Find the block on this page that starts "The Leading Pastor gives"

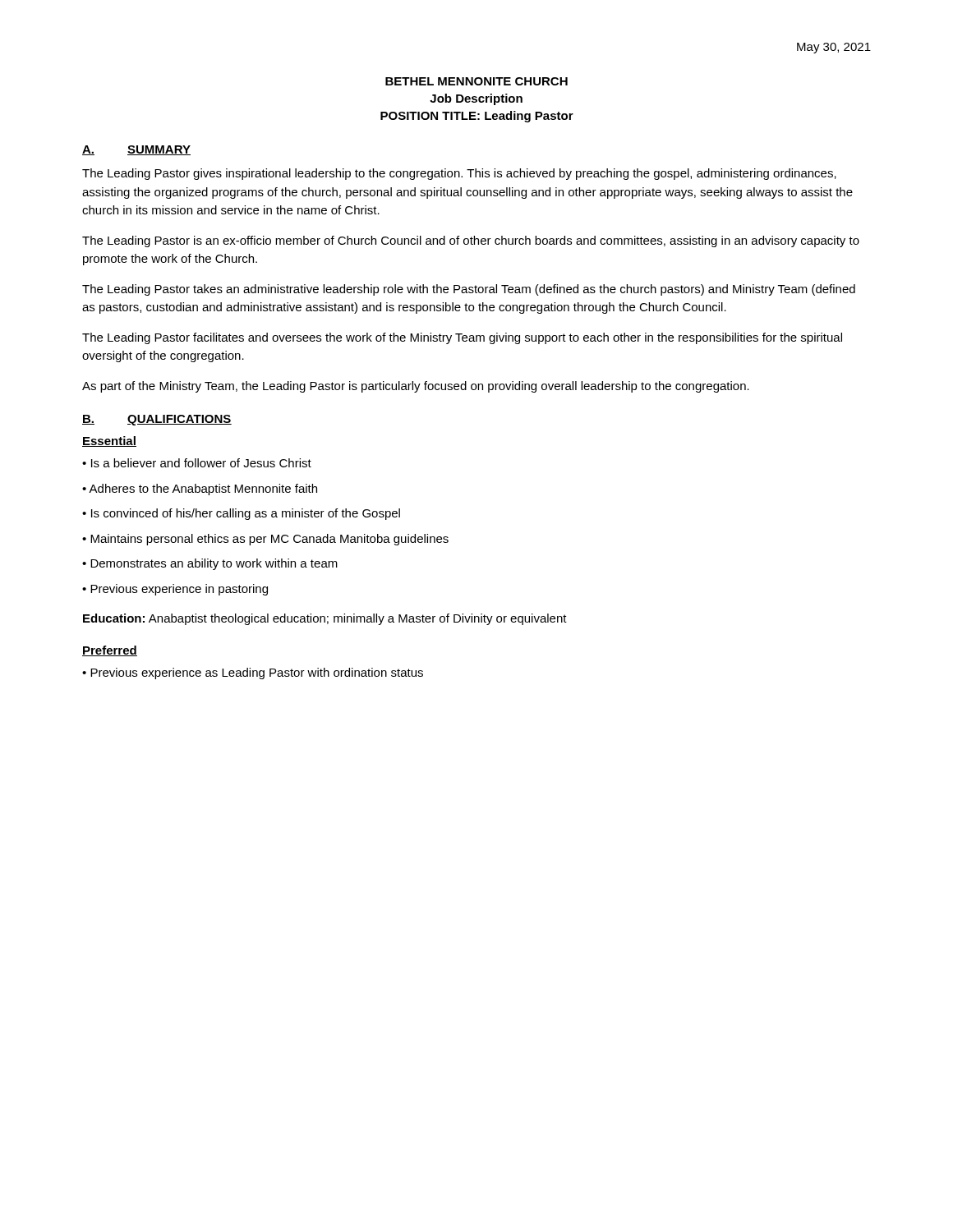pyautogui.click(x=467, y=191)
